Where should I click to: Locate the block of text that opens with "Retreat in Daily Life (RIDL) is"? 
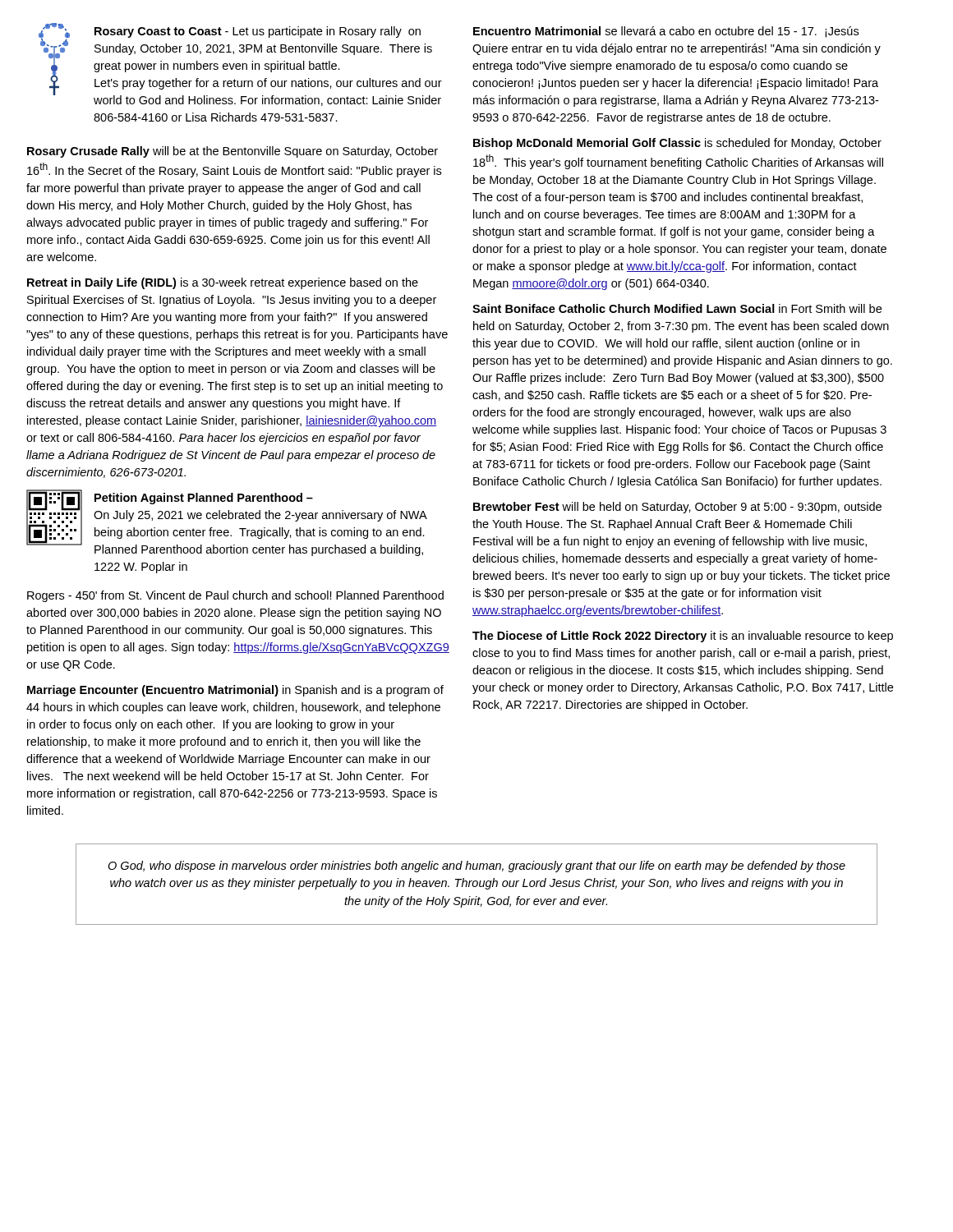[x=238, y=378]
